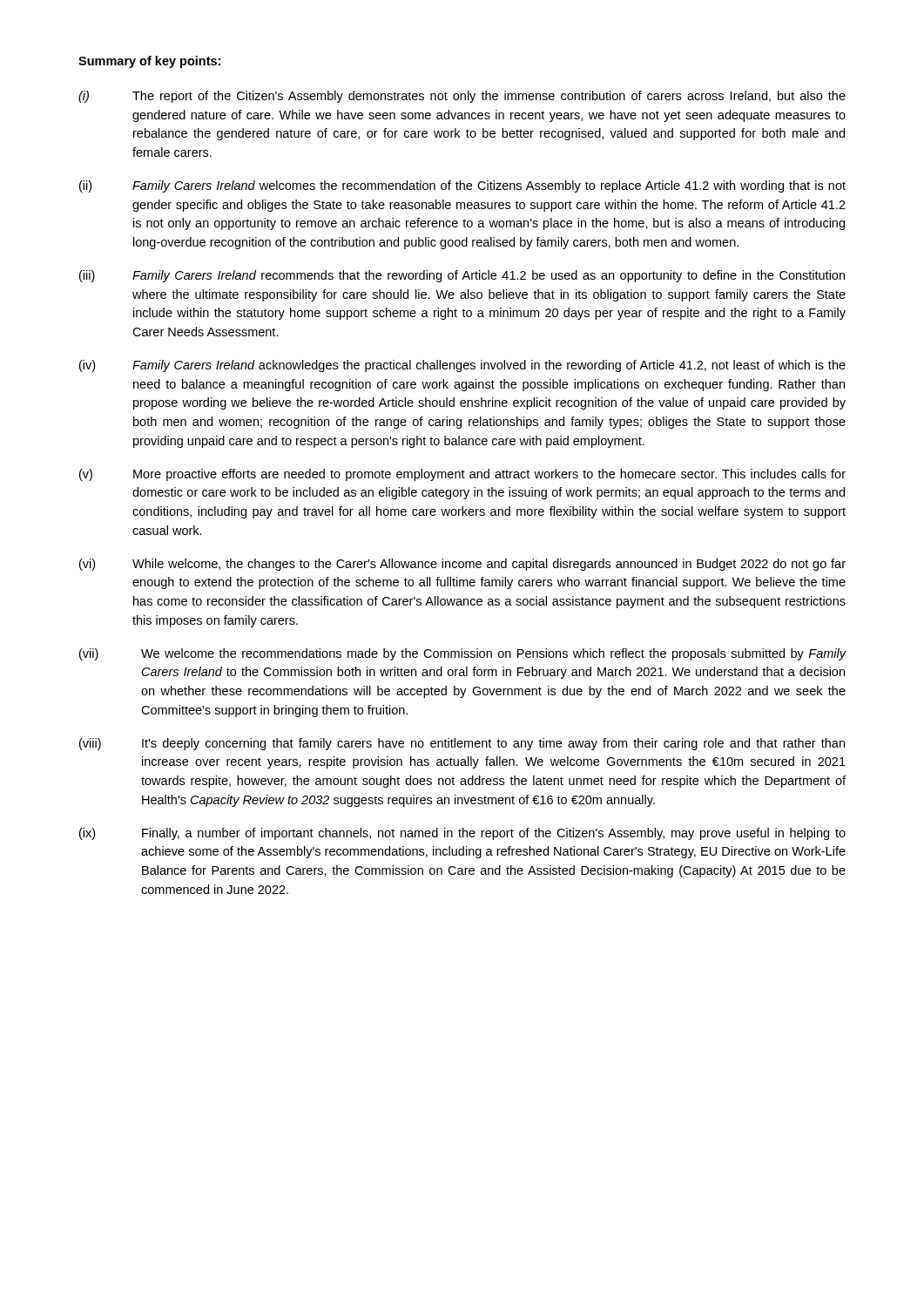Find the passage starting "Summary of key points:"
The image size is (924, 1307).
[x=150, y=61]
